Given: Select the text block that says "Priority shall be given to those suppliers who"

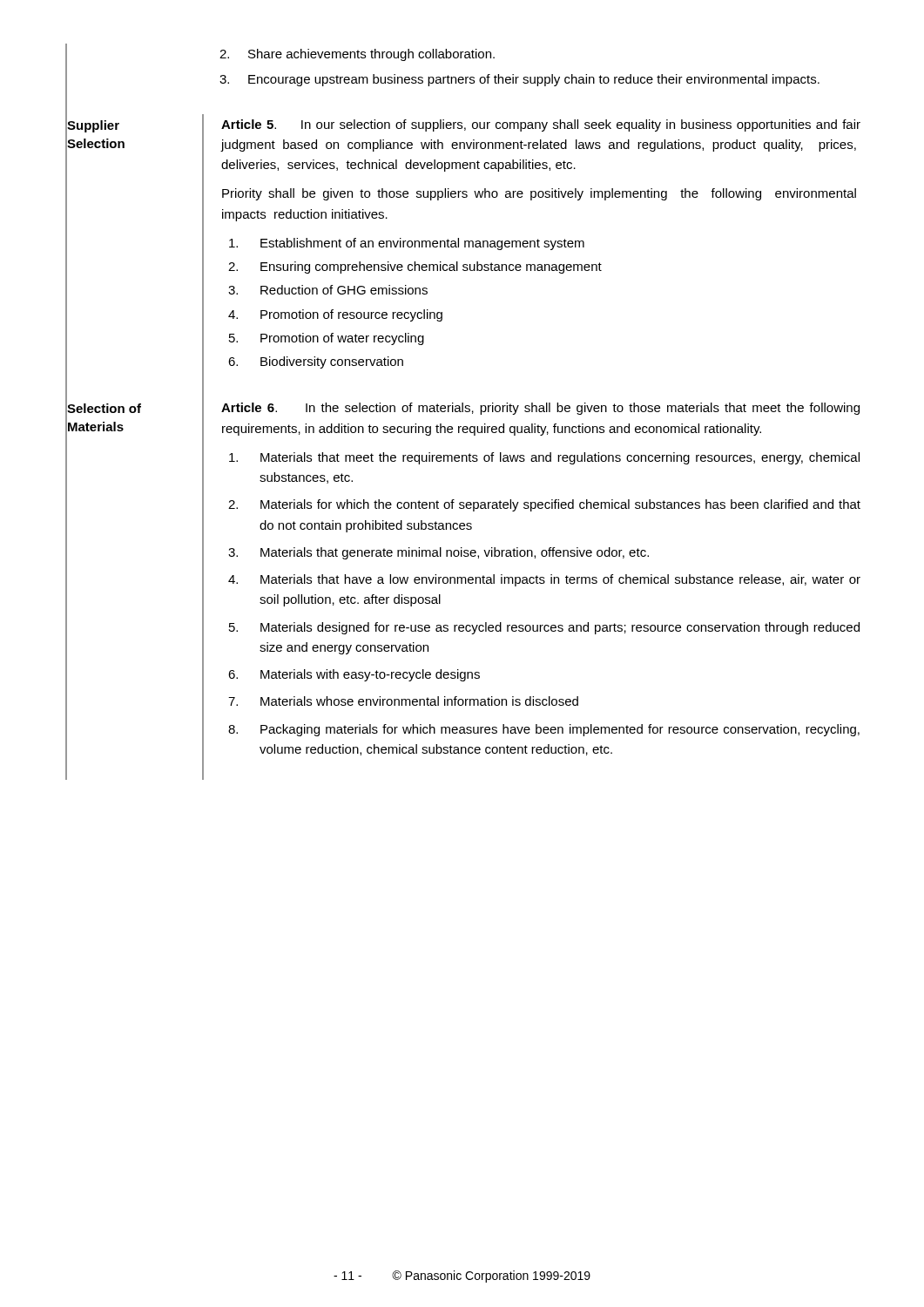Looking at the screenshot, I should [x=541, y=203].
